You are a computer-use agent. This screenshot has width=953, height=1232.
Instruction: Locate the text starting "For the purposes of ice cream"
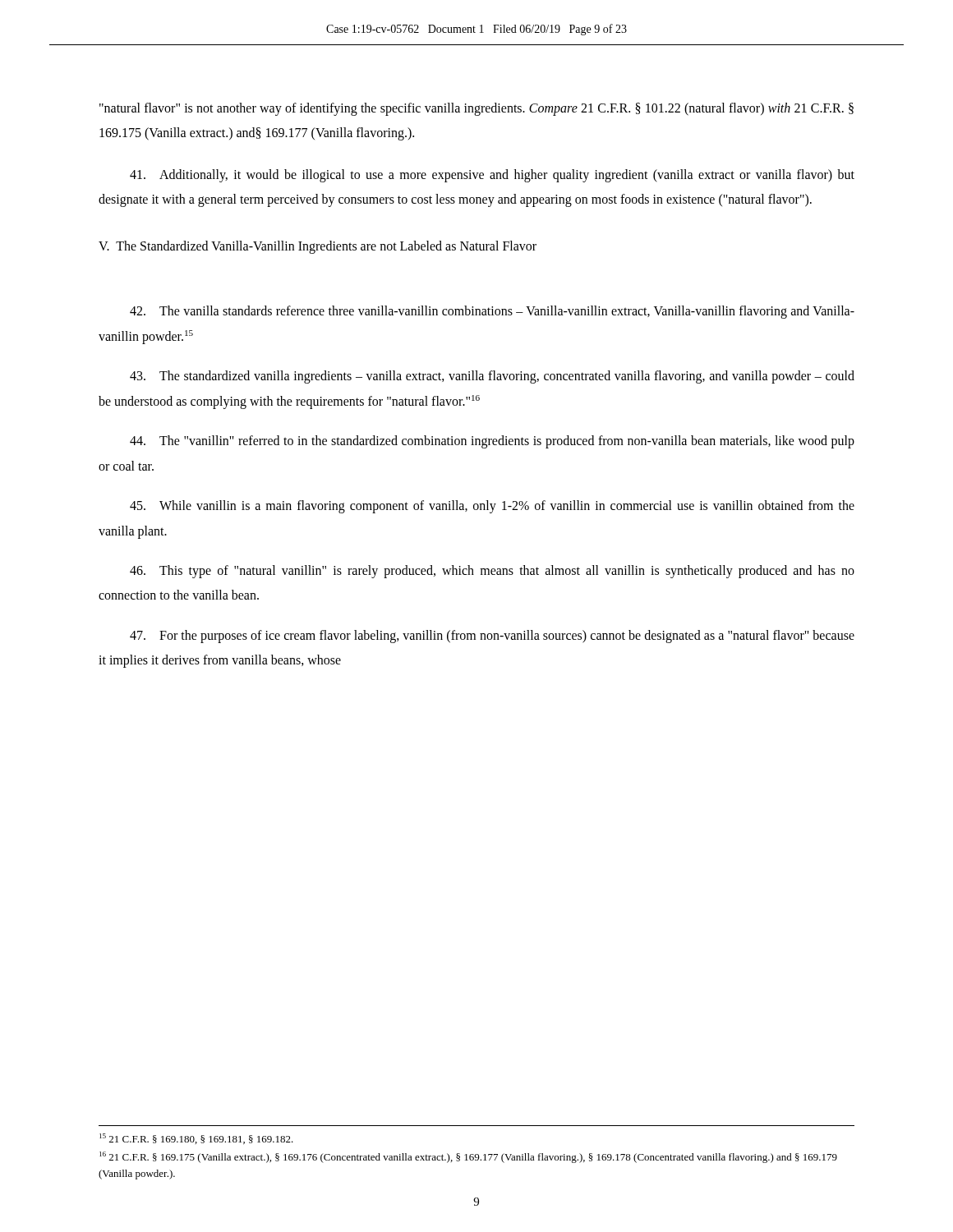476,648
